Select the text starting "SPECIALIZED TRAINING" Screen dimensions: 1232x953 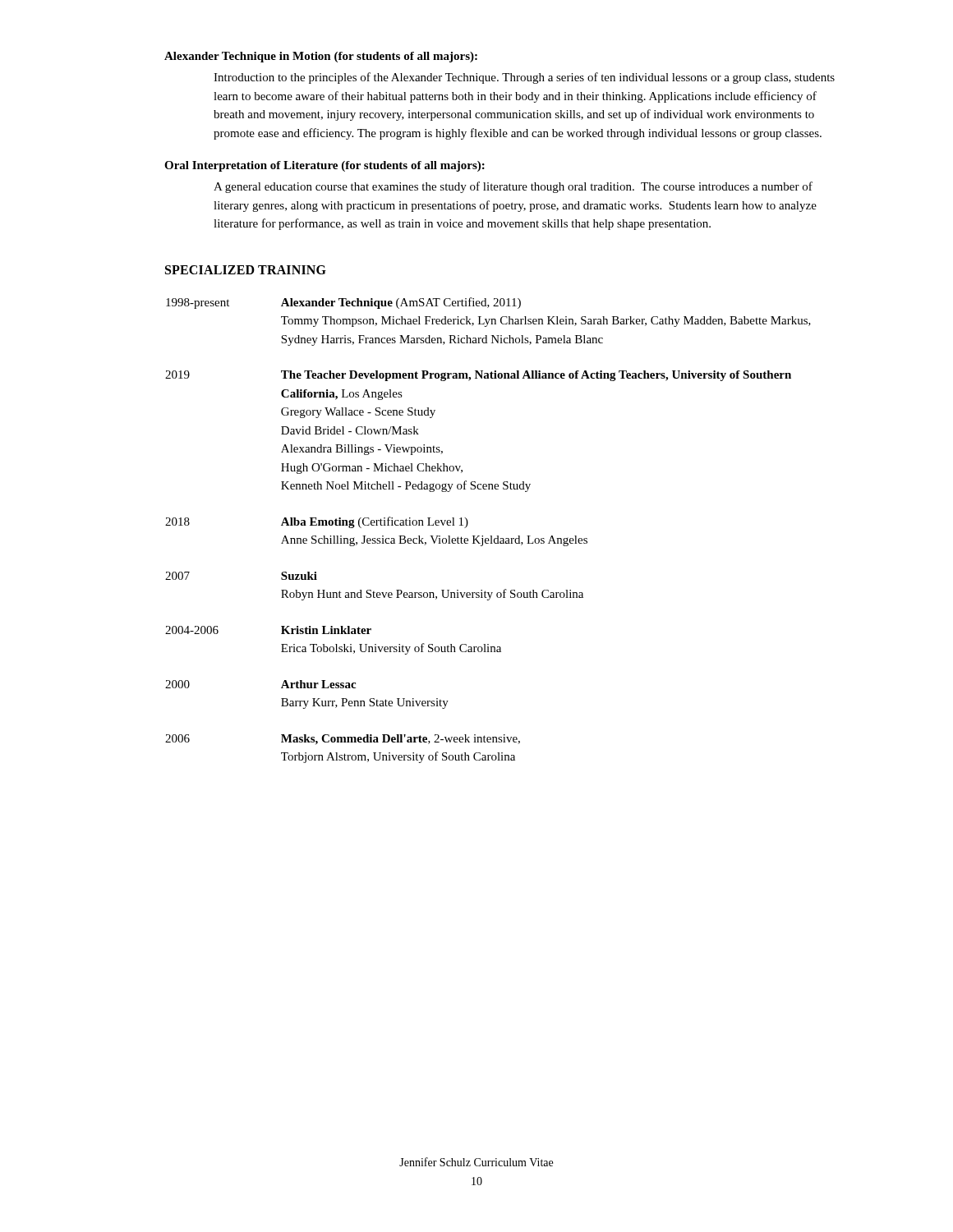pos(245,269)
